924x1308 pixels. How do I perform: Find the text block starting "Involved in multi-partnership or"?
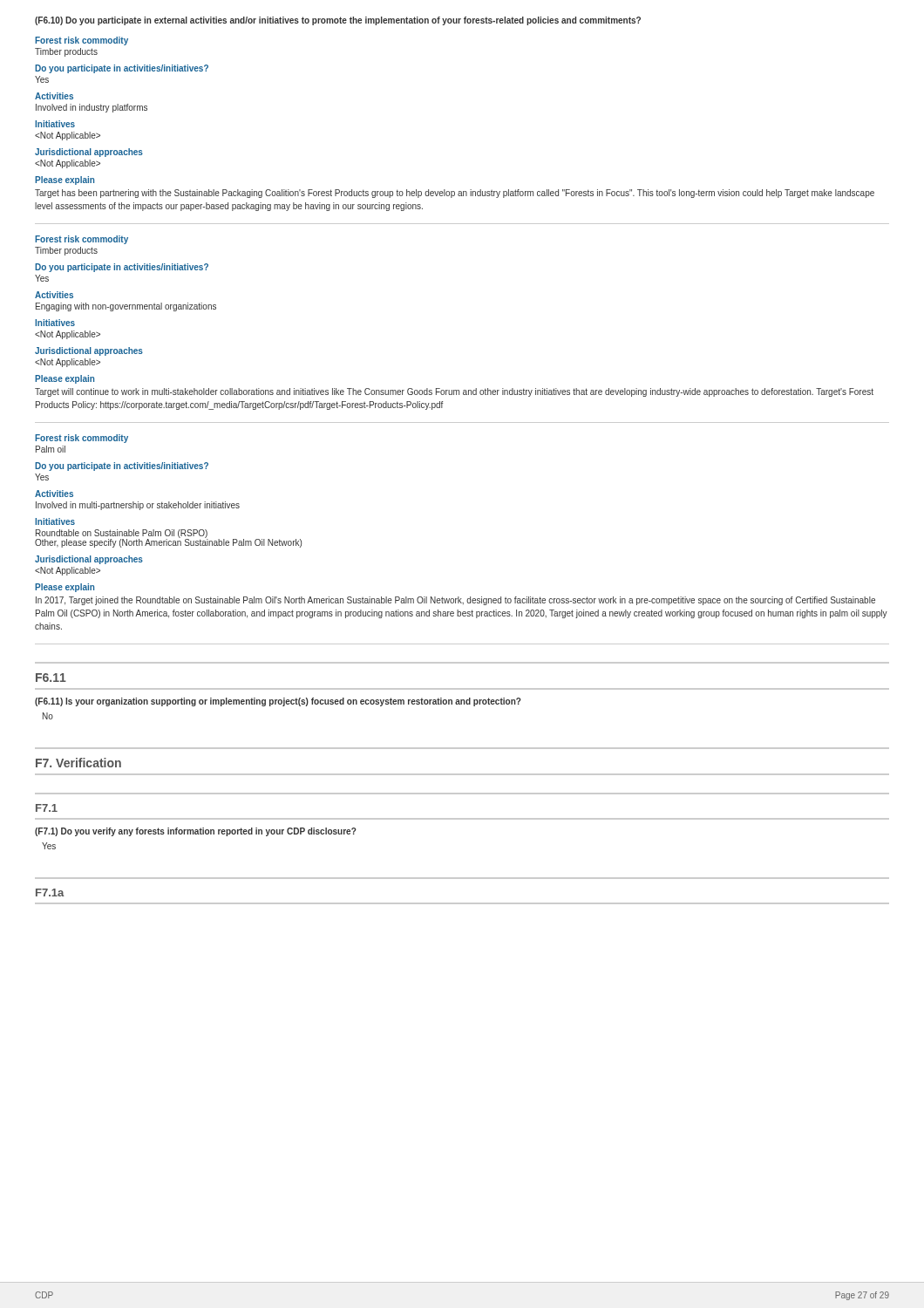tap(137, 505)
